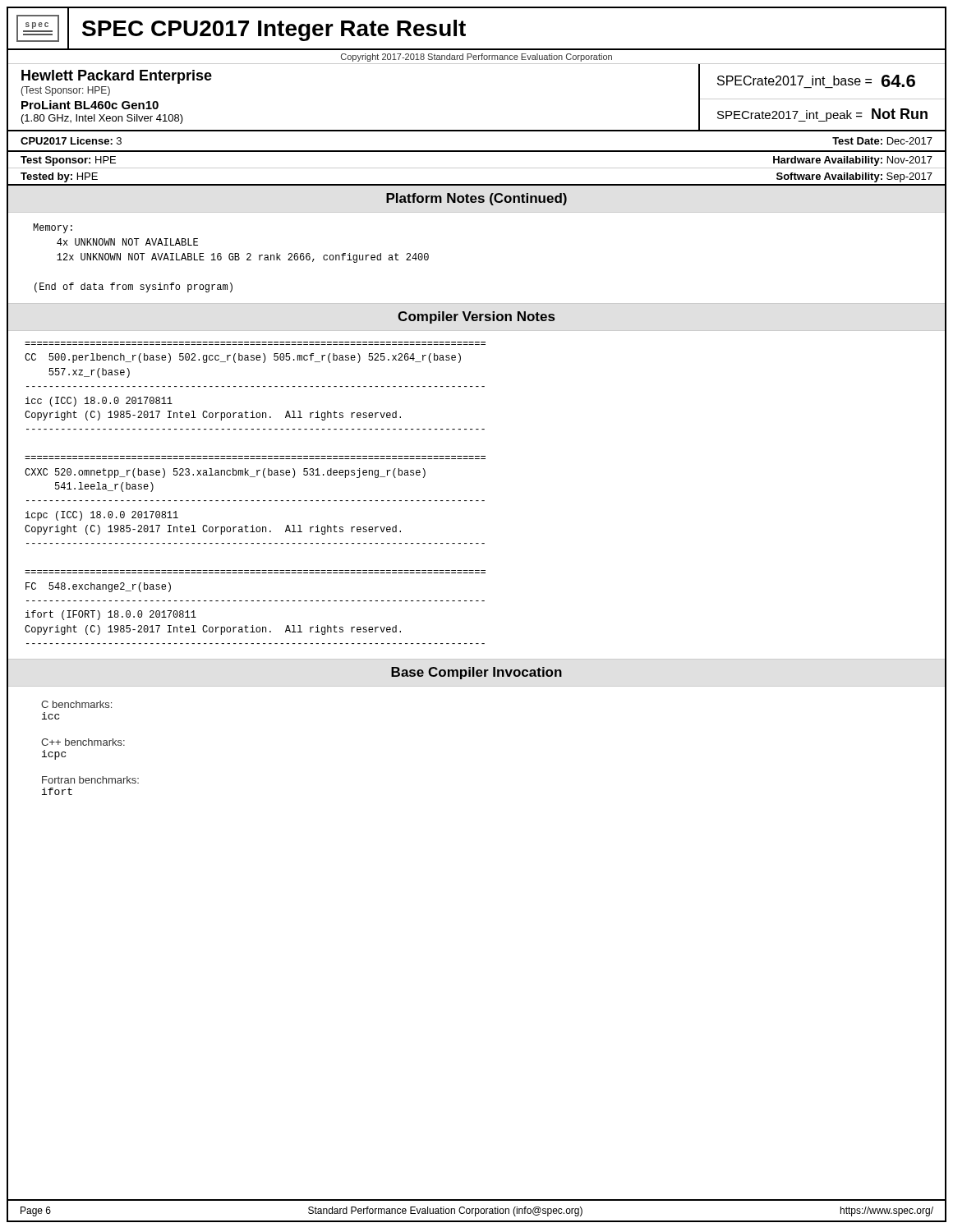This screenshot has width=953, height=1232.
Task: Click on the text block that says "============================================================================== CC 500.perlbench_r(base) 502.gcc_r(base) 505.mcf_r(base) 525.x264_r(base) 557.xz_r(base)"
Action: (255, 494)
